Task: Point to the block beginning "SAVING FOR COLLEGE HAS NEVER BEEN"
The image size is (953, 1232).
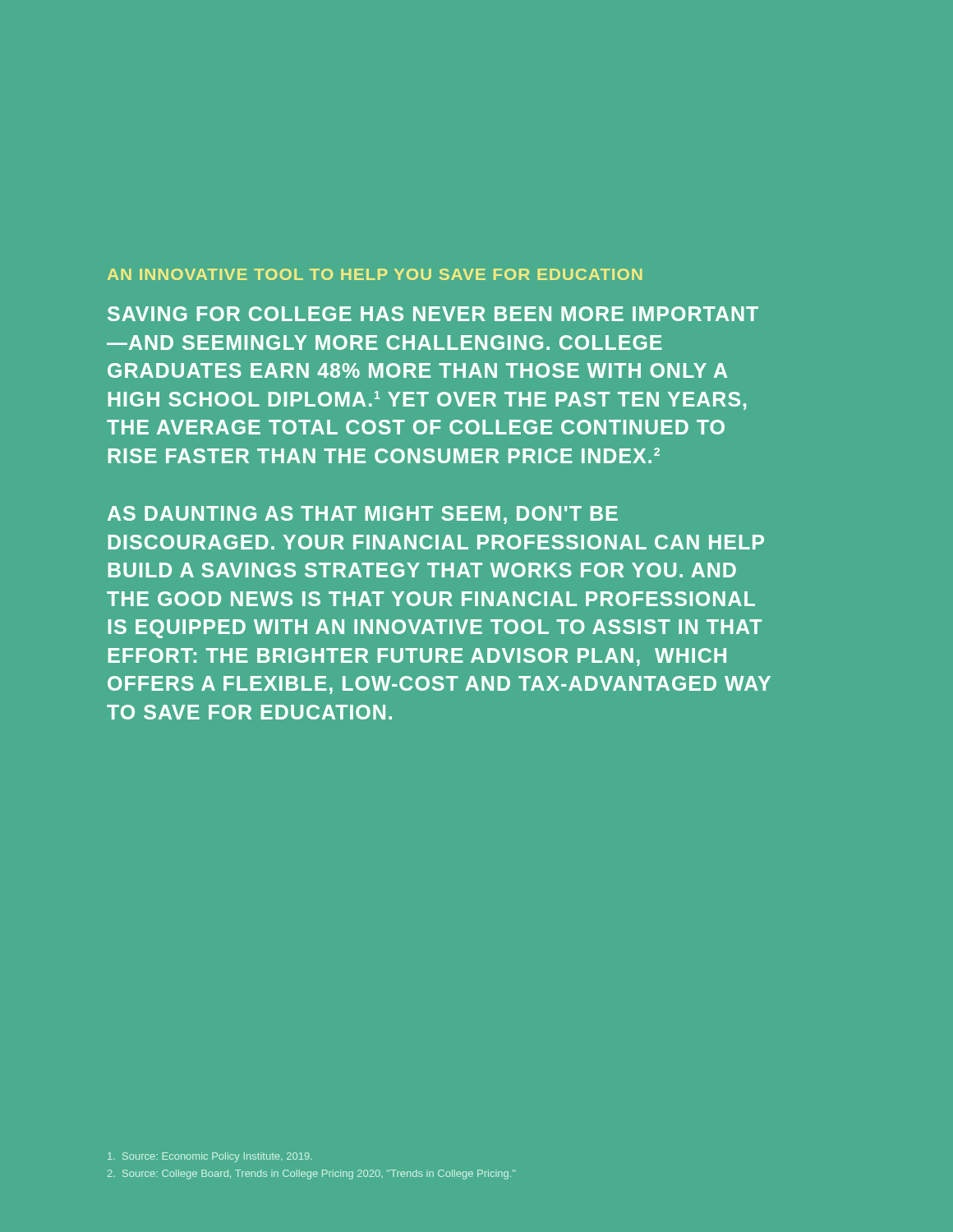Action: [444, 385]
